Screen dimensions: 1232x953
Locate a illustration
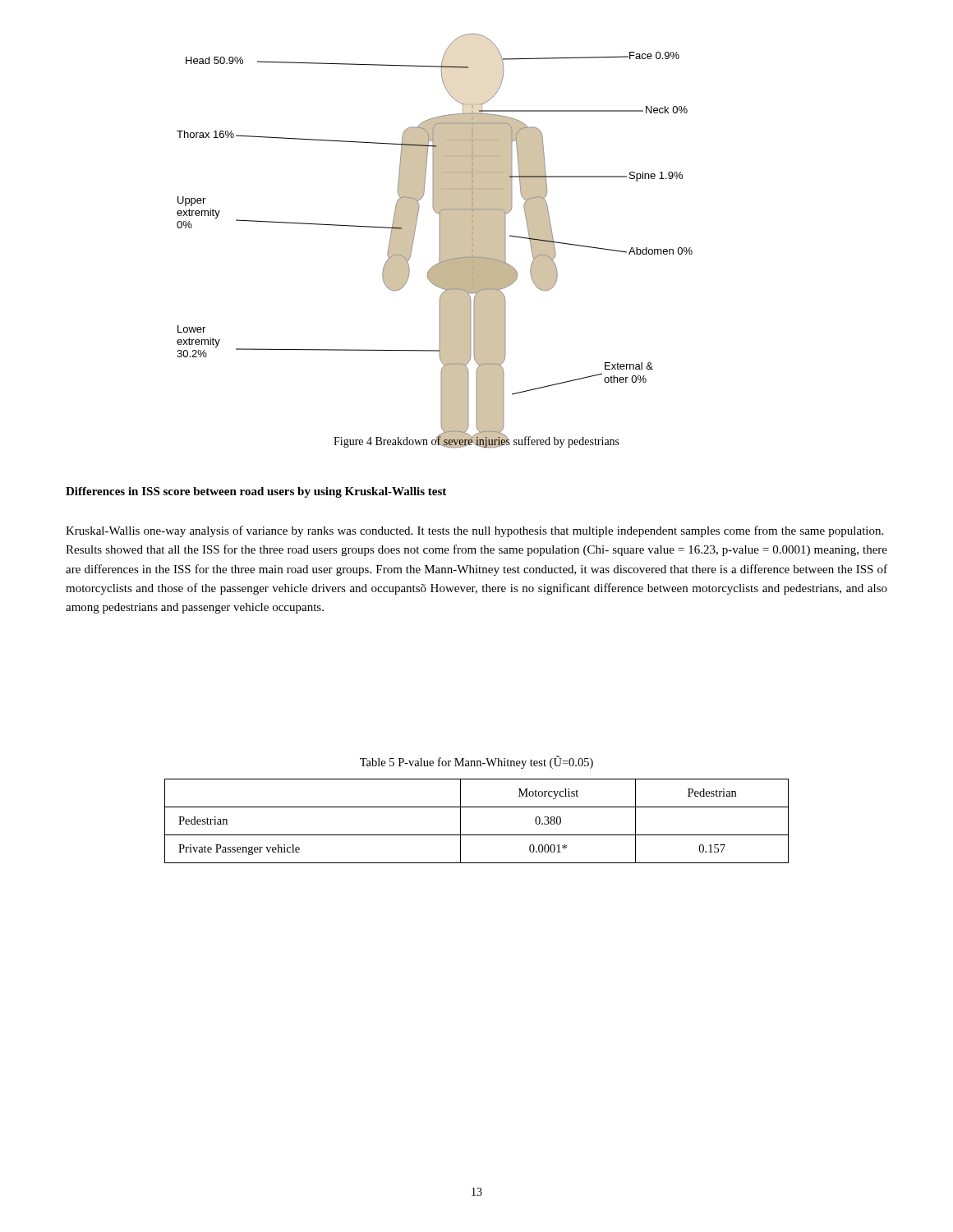pyautogui.click(x=476, y=227)
